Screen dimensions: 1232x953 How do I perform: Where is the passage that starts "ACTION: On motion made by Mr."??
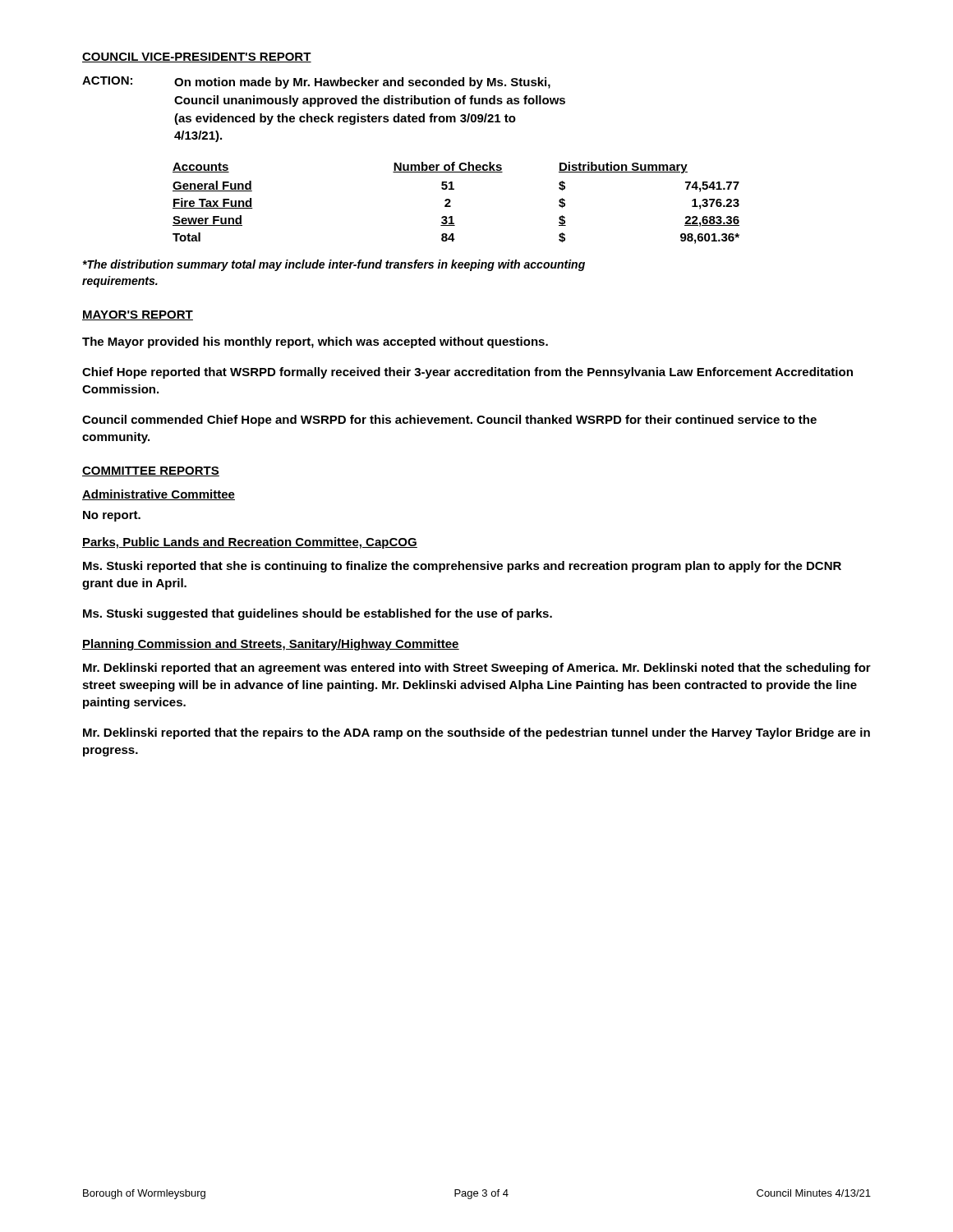(x=476, y=109)
